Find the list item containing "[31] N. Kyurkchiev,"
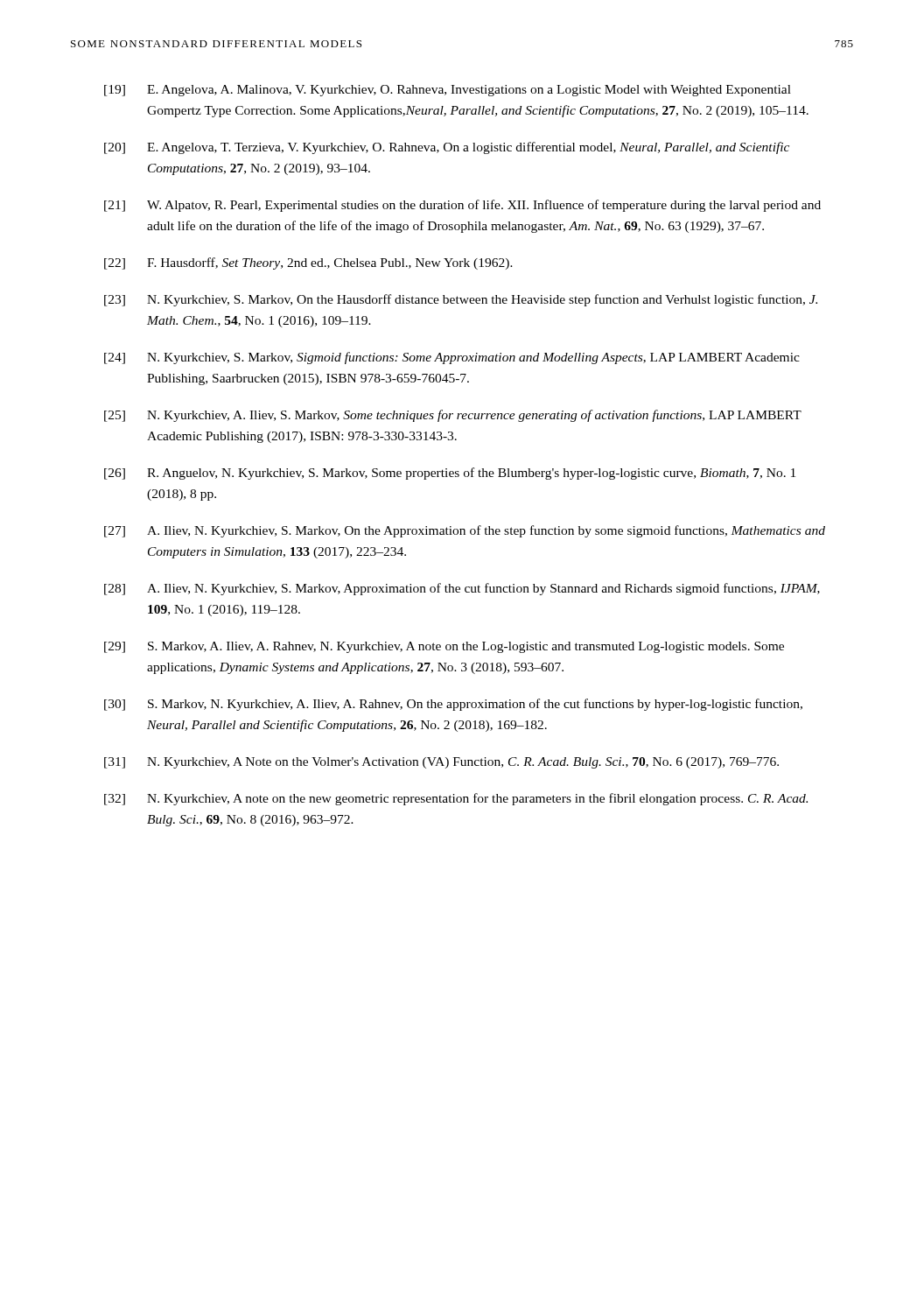This screenshot has width=924, height=1313. tap(470, 762)
